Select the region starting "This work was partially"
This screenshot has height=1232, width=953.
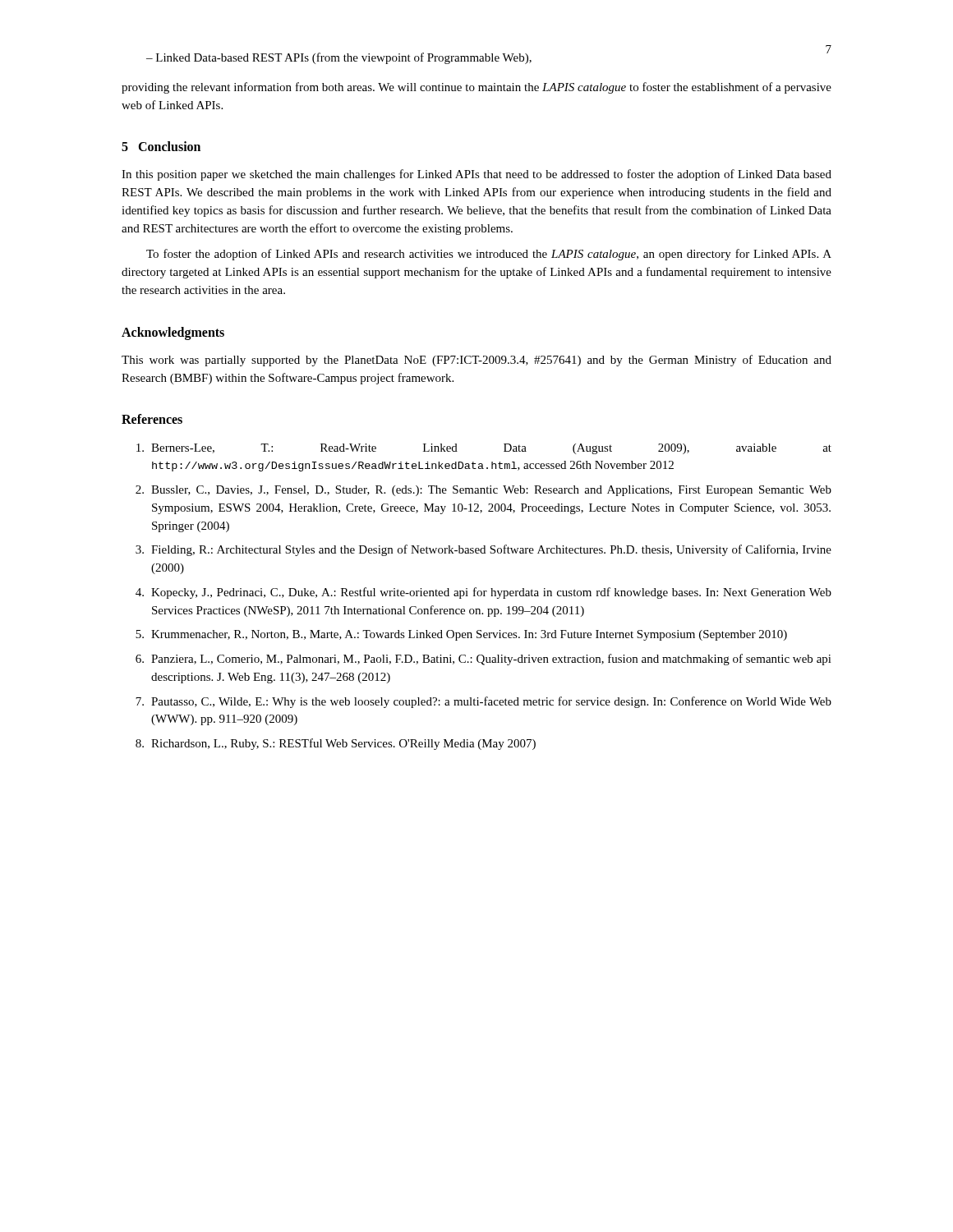point(476,369)
